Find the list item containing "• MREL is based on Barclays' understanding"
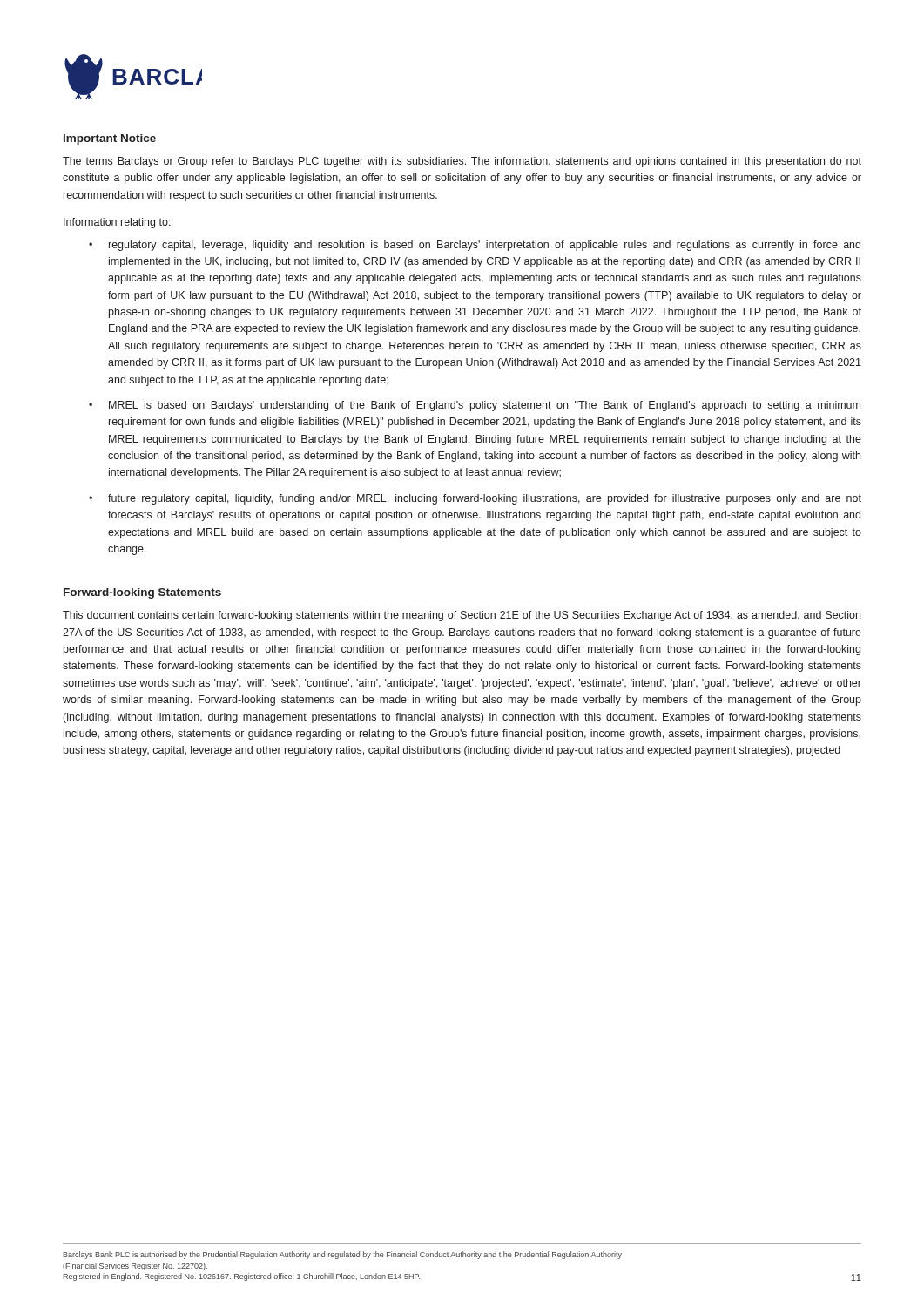This screenshot has height=1307, width=924. tap(475, 439)
